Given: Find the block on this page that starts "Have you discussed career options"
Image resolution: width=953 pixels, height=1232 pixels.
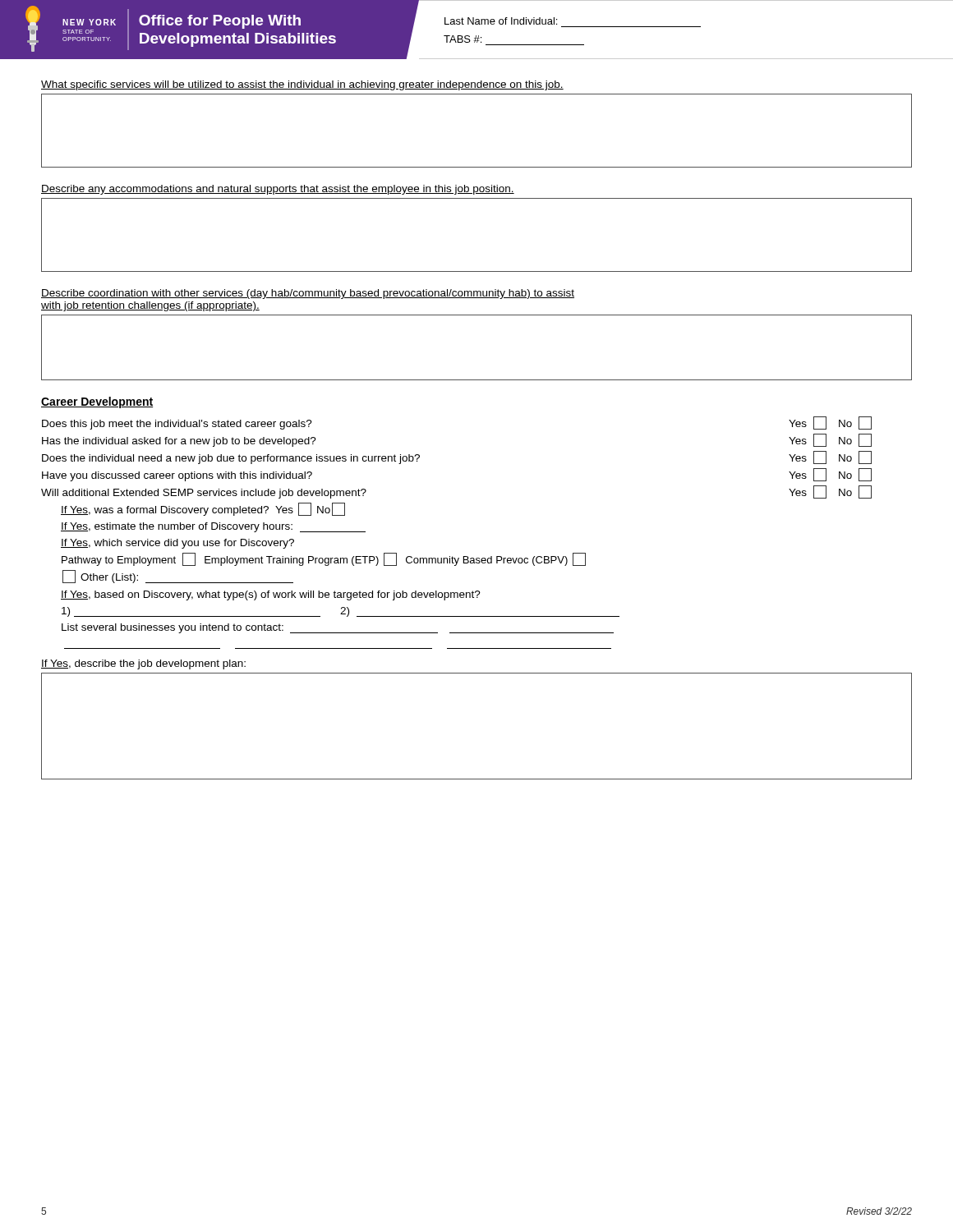Looking at the screenshot, I should [x=173, y=474].
